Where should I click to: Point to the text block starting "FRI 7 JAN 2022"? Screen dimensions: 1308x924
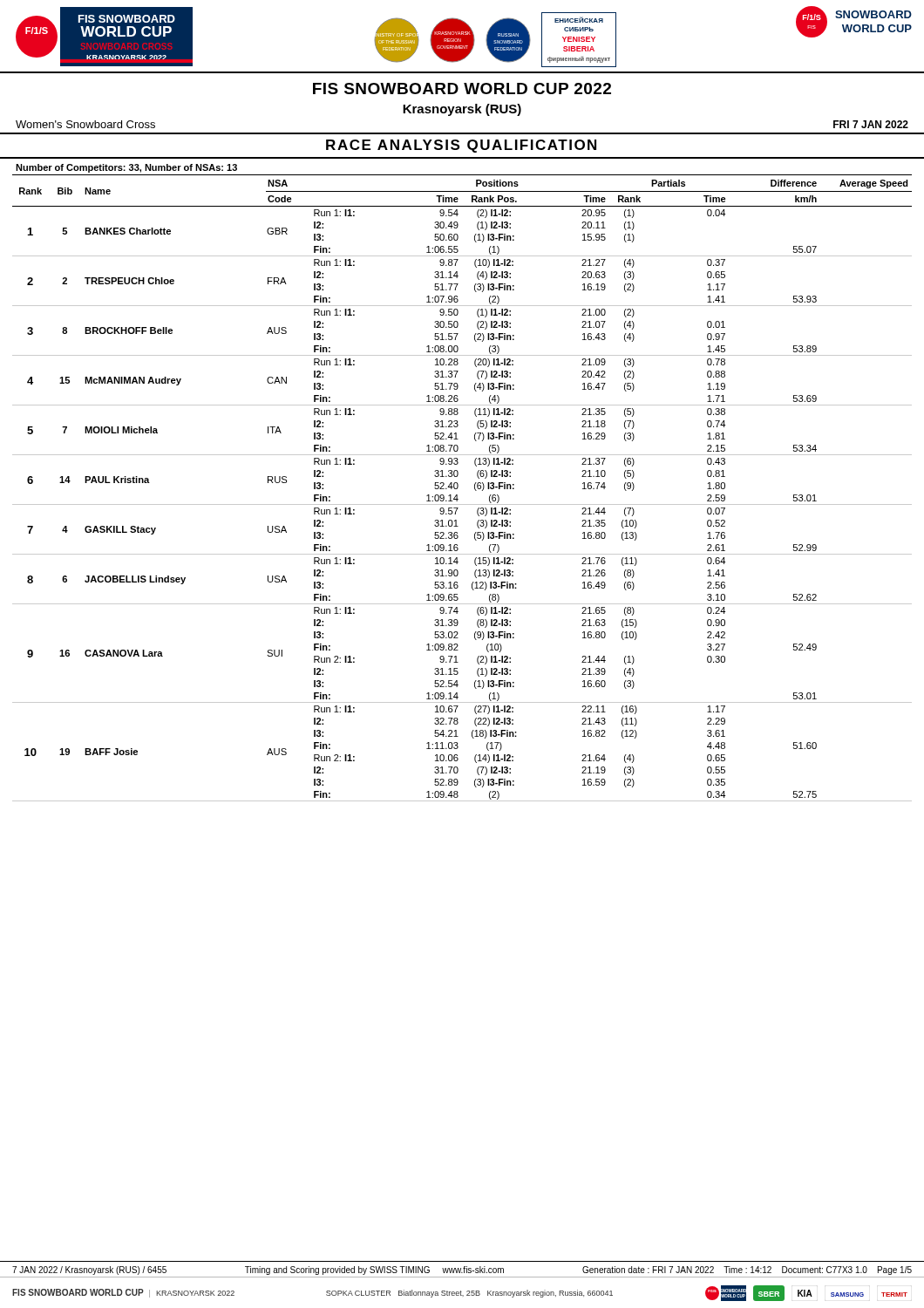coord(871,124)
